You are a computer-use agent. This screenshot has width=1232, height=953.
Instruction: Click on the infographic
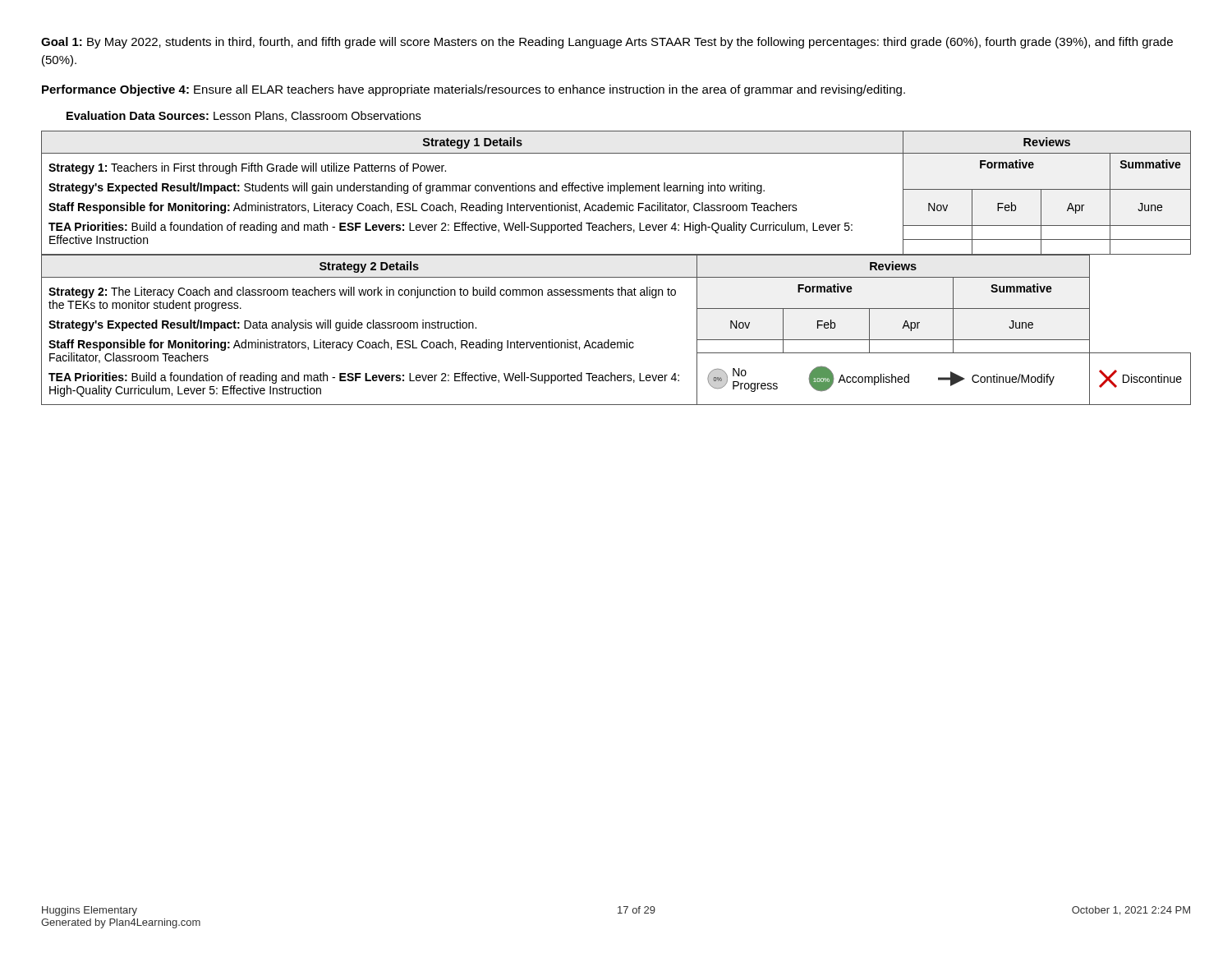(893, 379)
